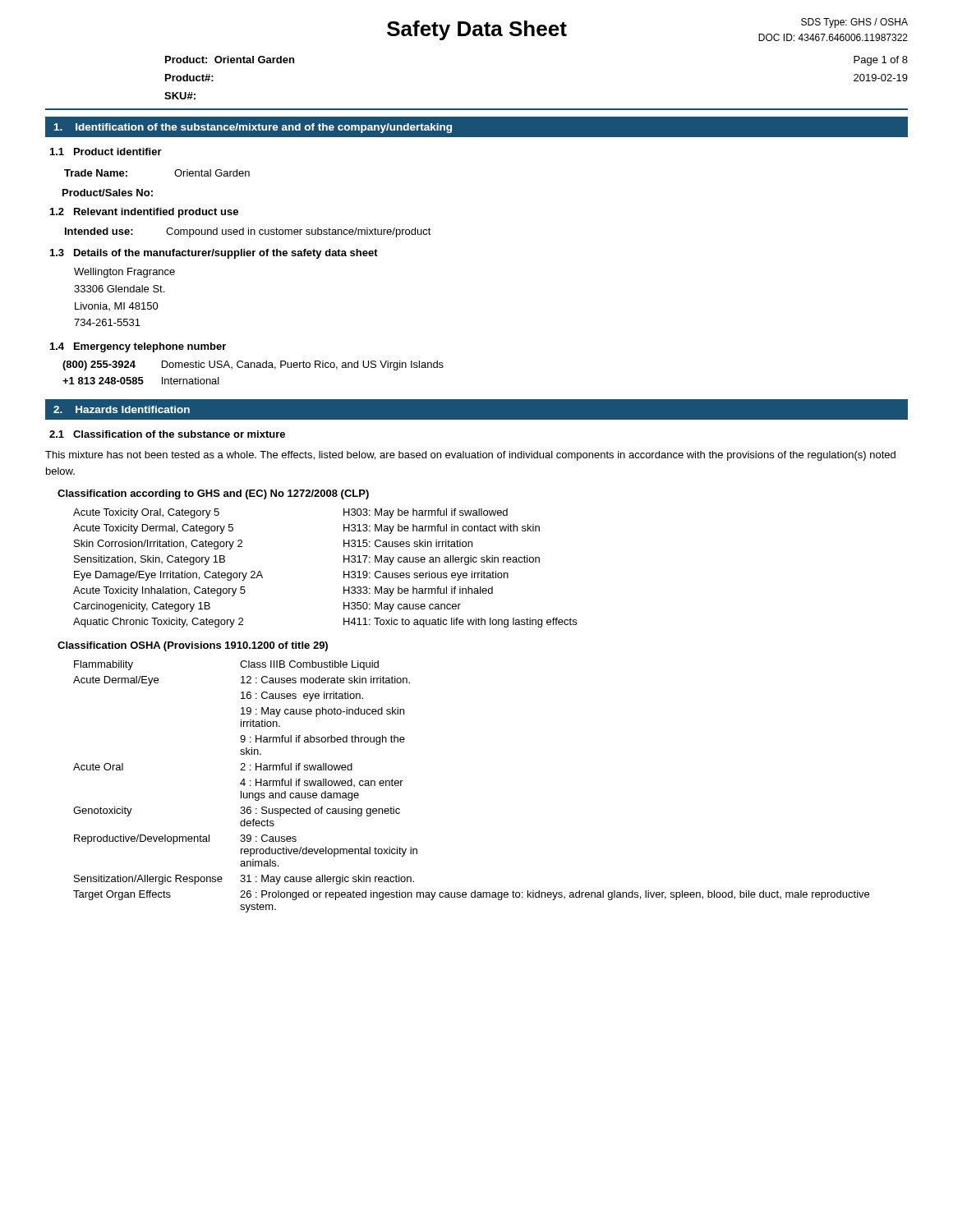Click on the text block that reads "This mixture has"

point(471,463)
